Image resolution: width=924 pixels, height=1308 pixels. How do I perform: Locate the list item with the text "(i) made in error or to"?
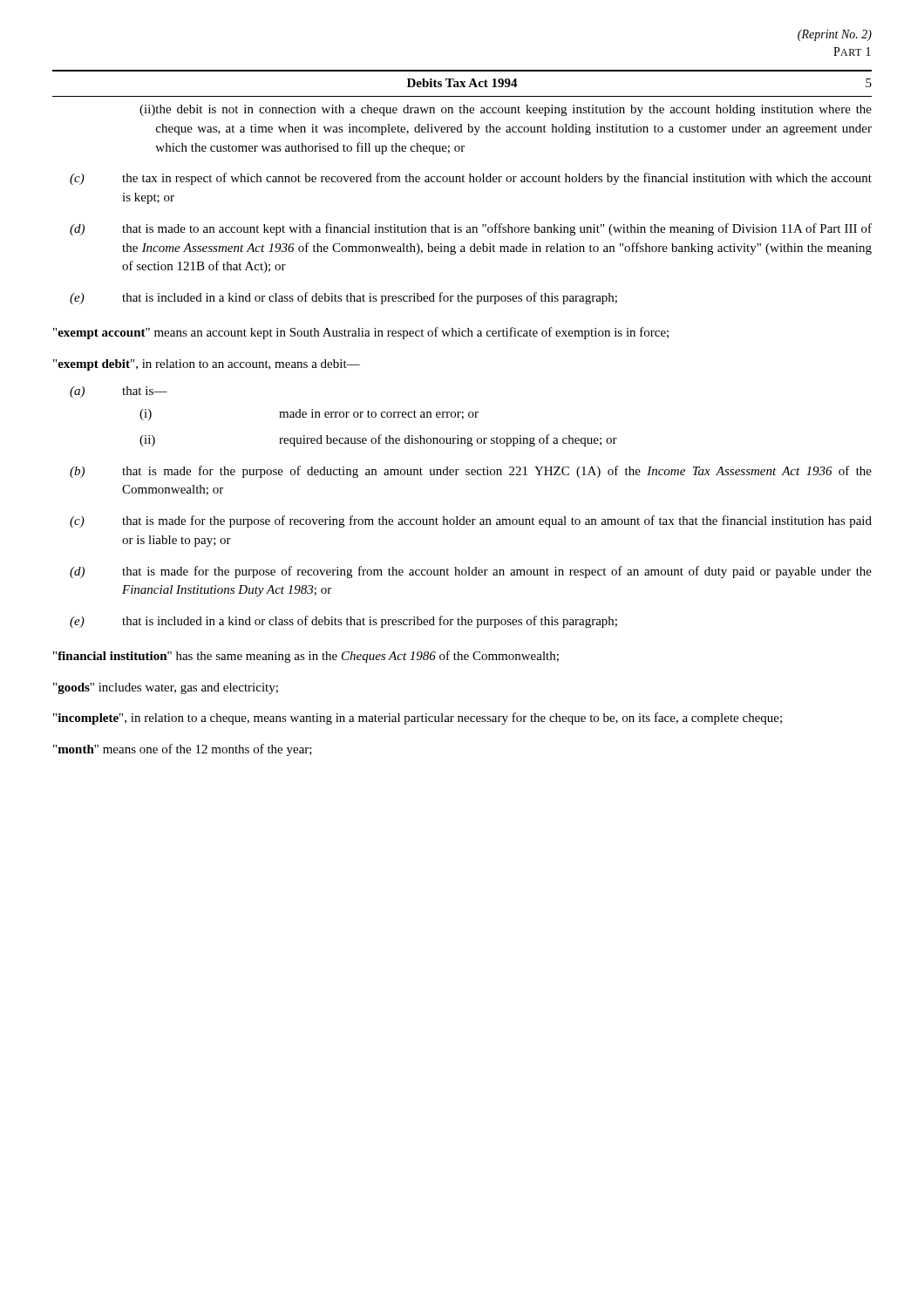462,414
